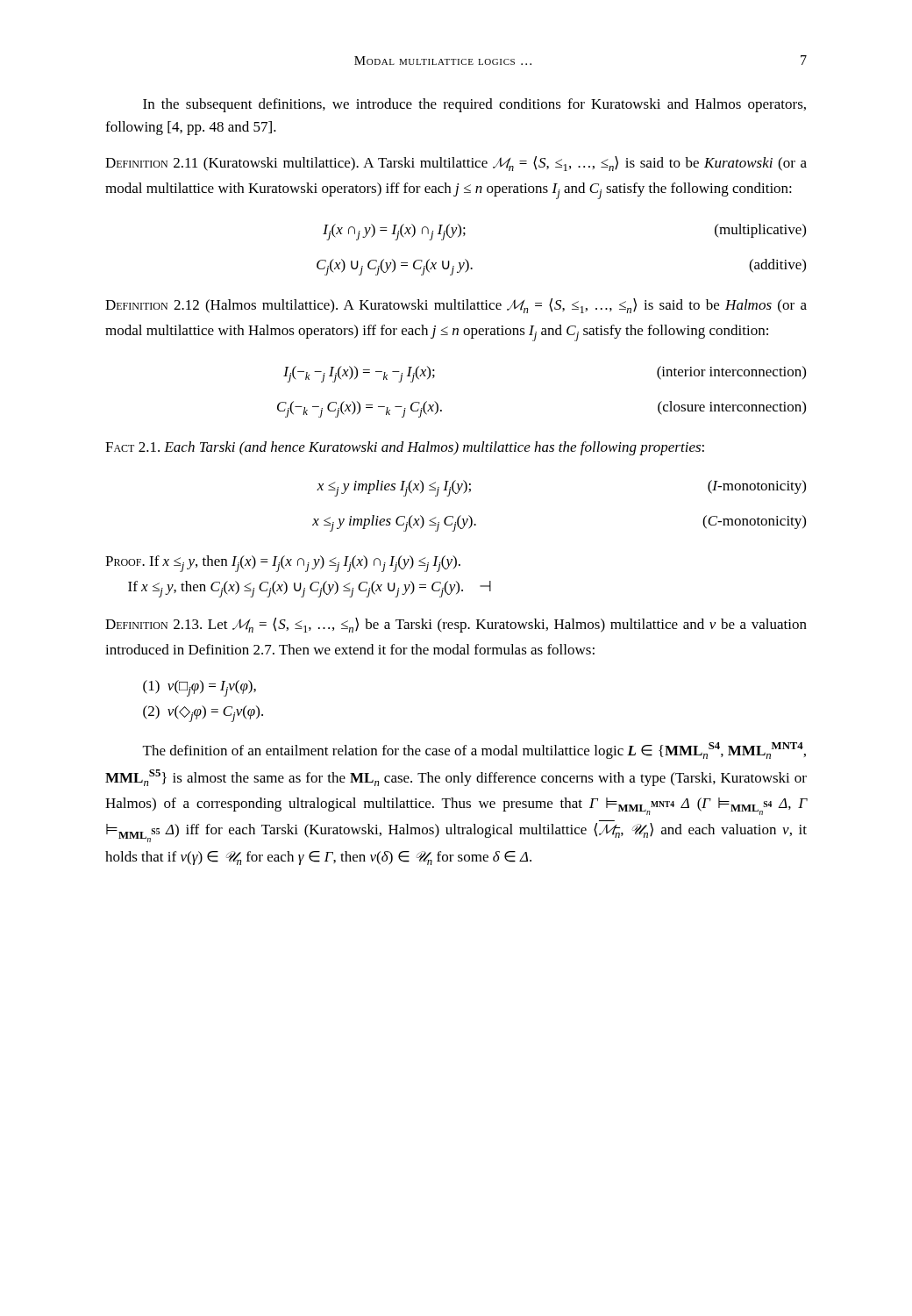
Task: Find "x ≤j y implies Ij(x) ≤j Ij(y); (I-monotonicity)" on this page
Action: click(456, 487)
